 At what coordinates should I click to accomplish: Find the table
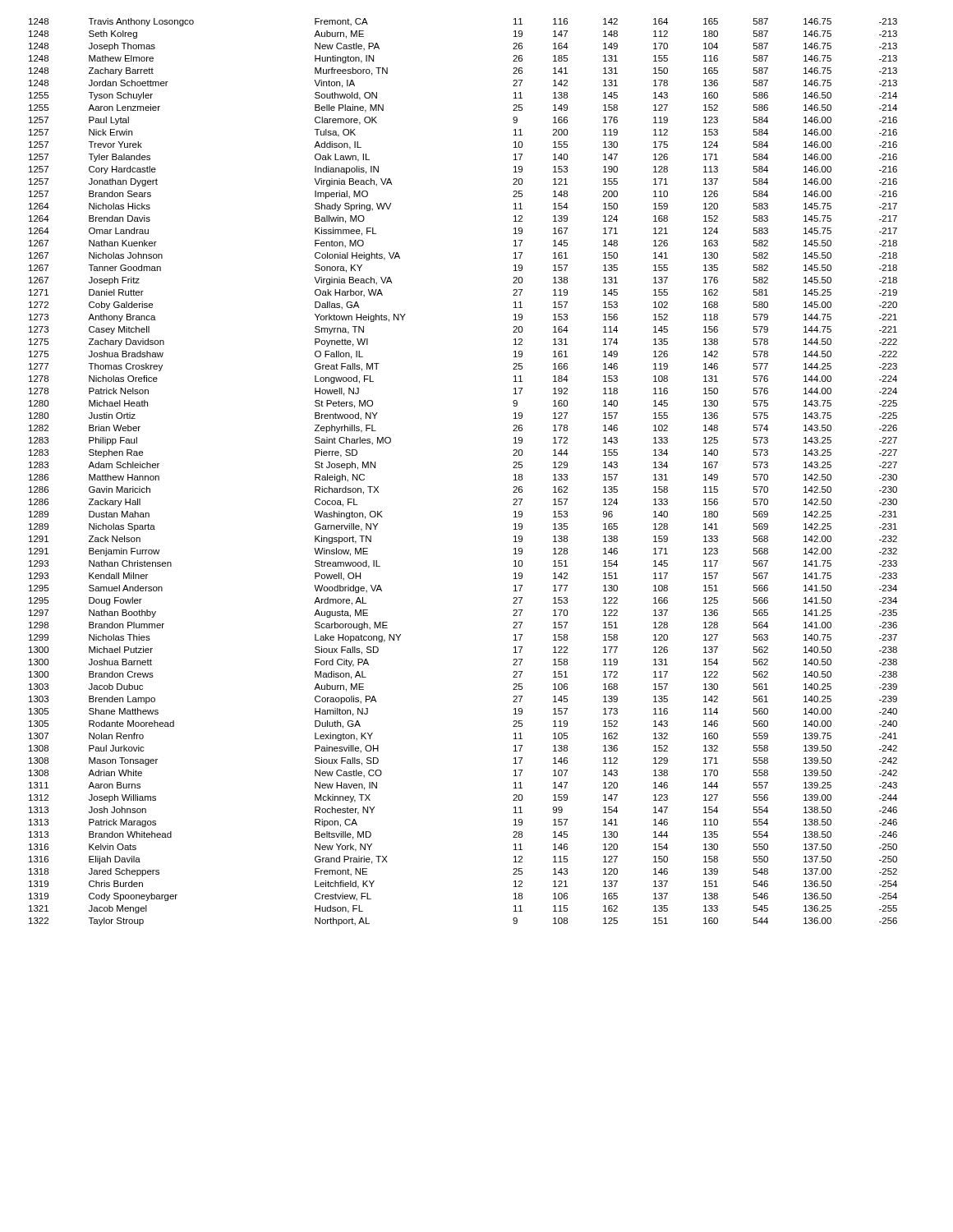pyautogui.click(x=476, y=471)
